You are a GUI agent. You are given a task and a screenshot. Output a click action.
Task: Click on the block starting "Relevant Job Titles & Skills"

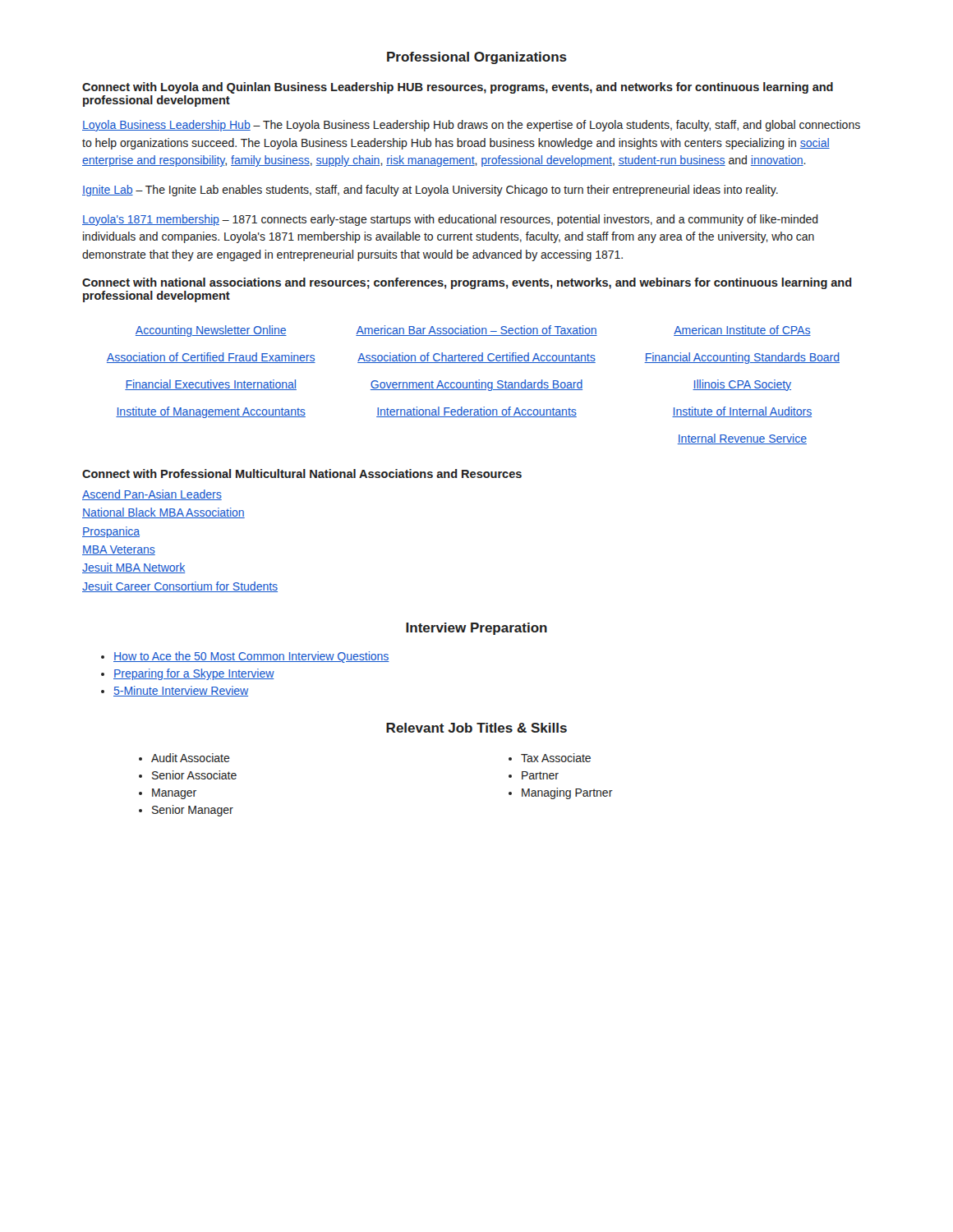pos(476,728)
